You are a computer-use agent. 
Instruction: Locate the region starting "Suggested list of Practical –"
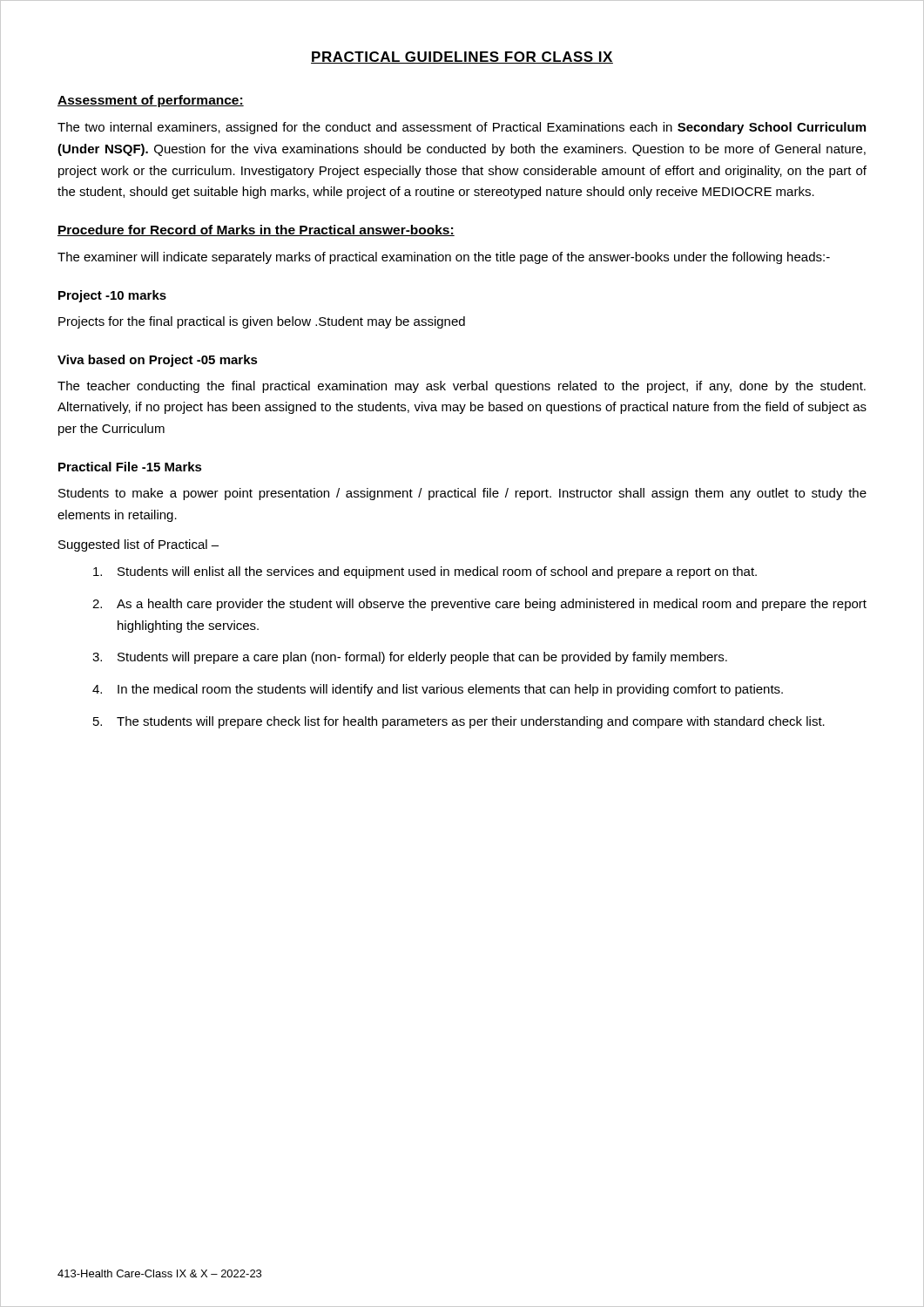(x=138, y=544)
